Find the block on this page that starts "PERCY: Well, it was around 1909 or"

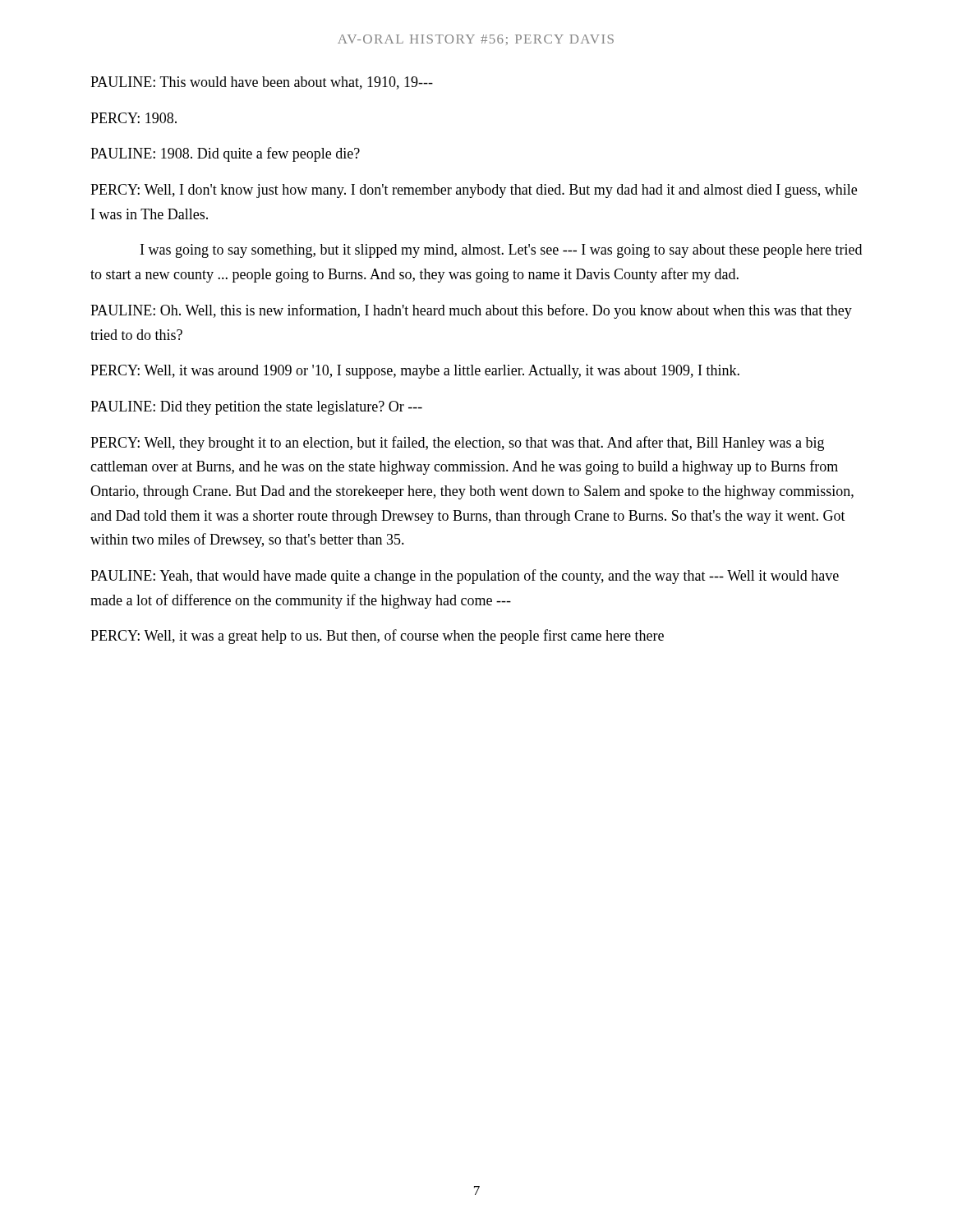coord(415,371)
